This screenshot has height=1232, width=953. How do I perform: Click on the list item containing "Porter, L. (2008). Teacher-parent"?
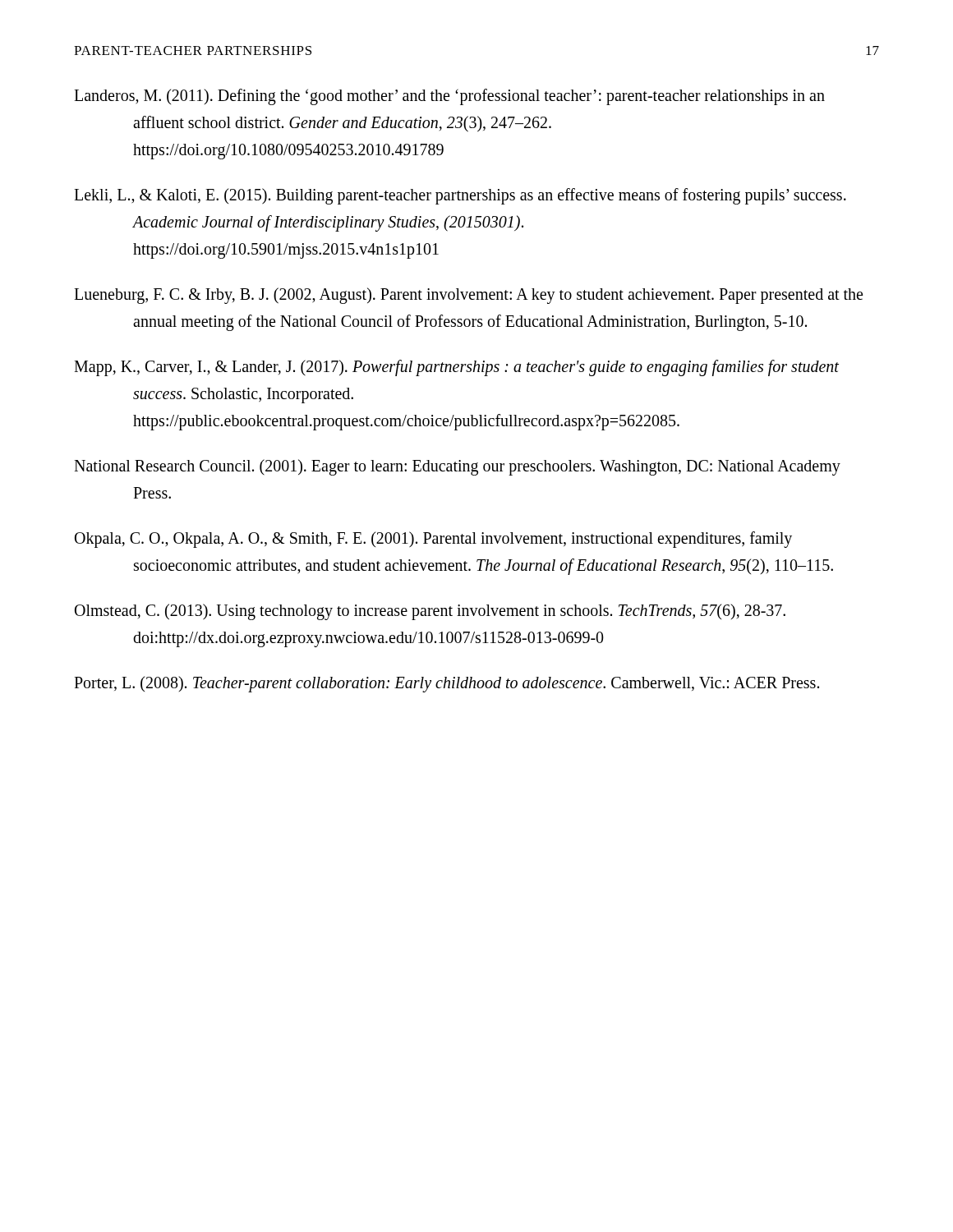[476, 683]
